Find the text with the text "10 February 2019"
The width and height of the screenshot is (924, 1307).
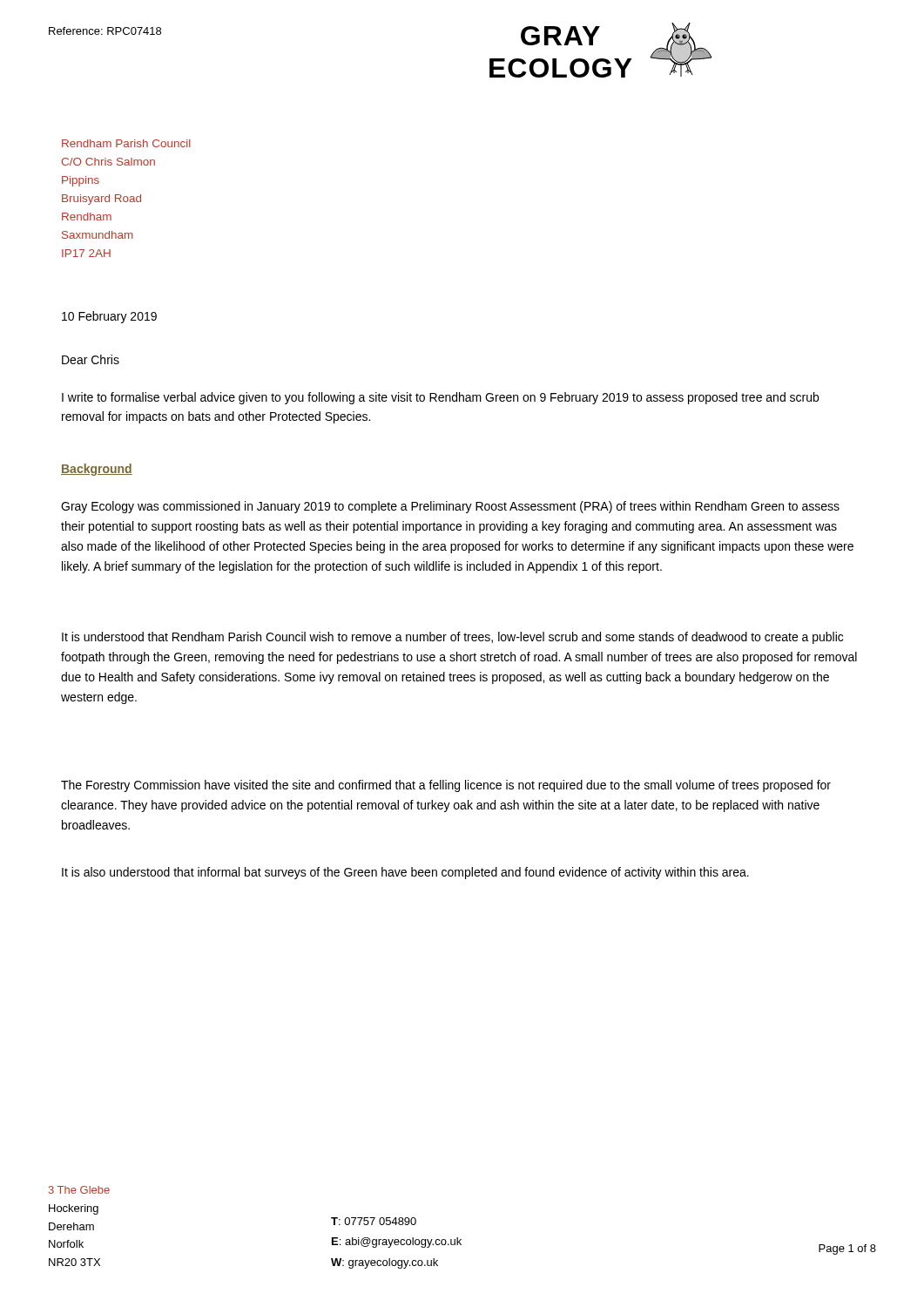(x=109, y=316)
